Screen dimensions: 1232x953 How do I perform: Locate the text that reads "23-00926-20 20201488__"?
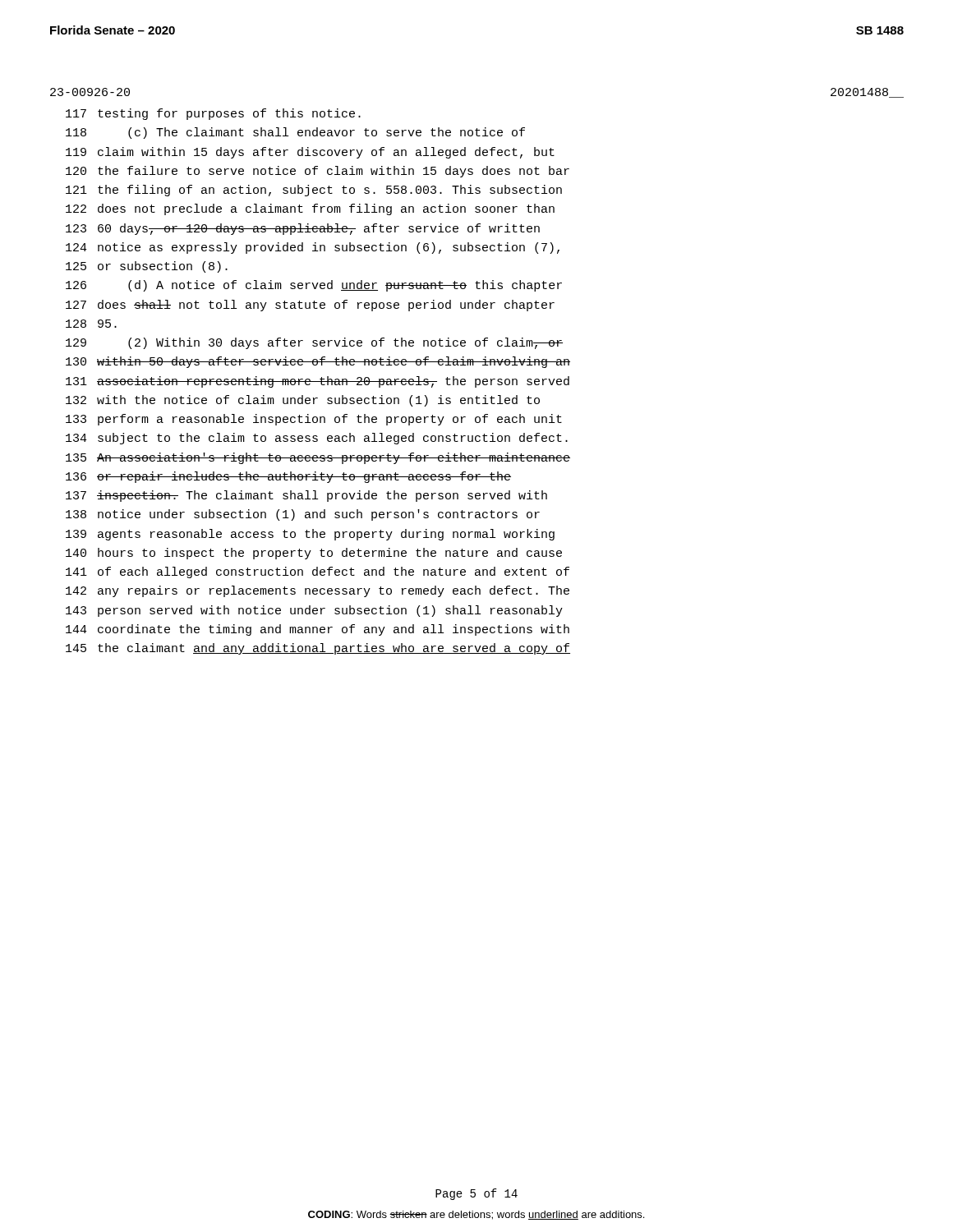click(90, 92)
